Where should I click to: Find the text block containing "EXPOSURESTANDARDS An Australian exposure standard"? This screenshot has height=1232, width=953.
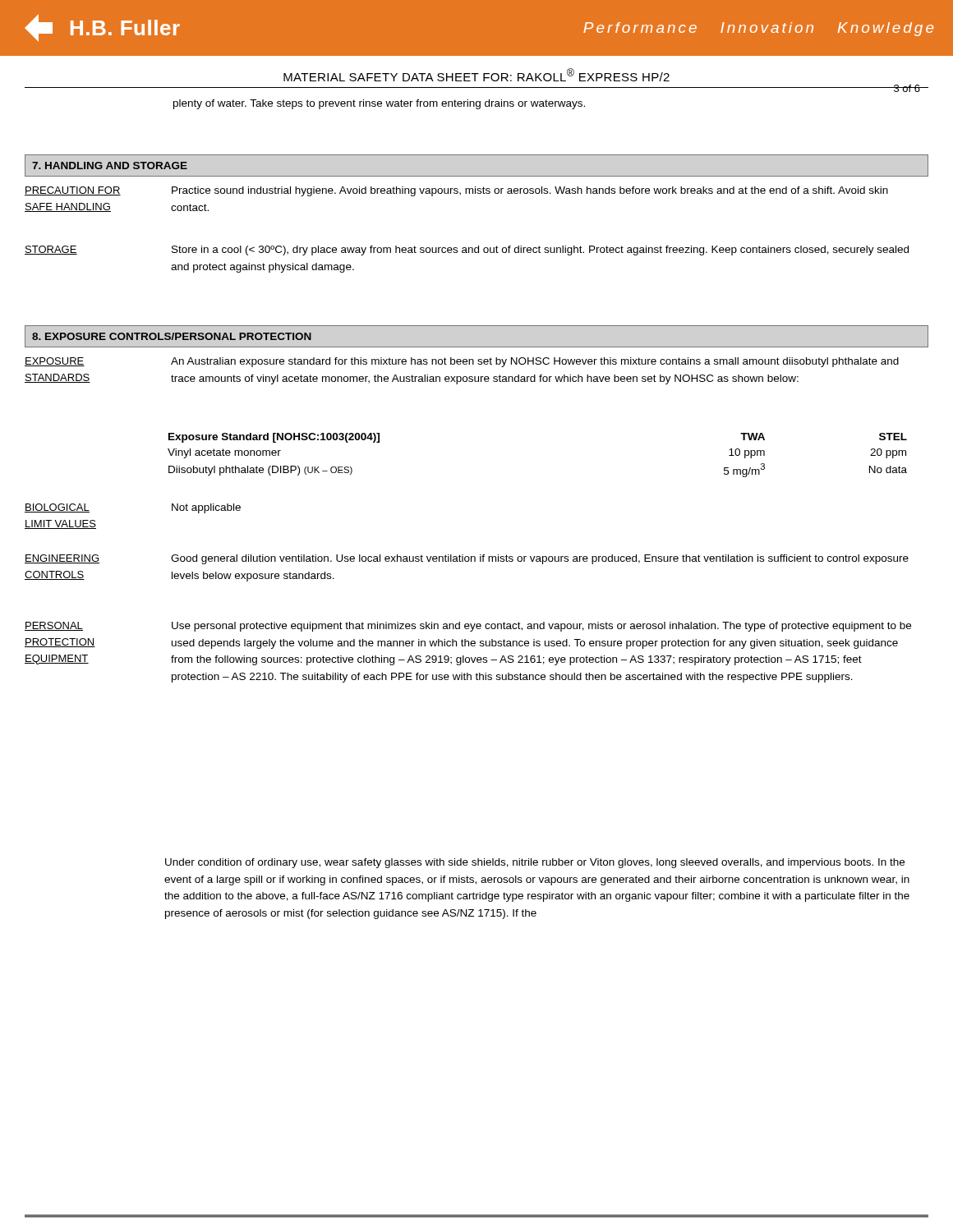click(468, 370)
